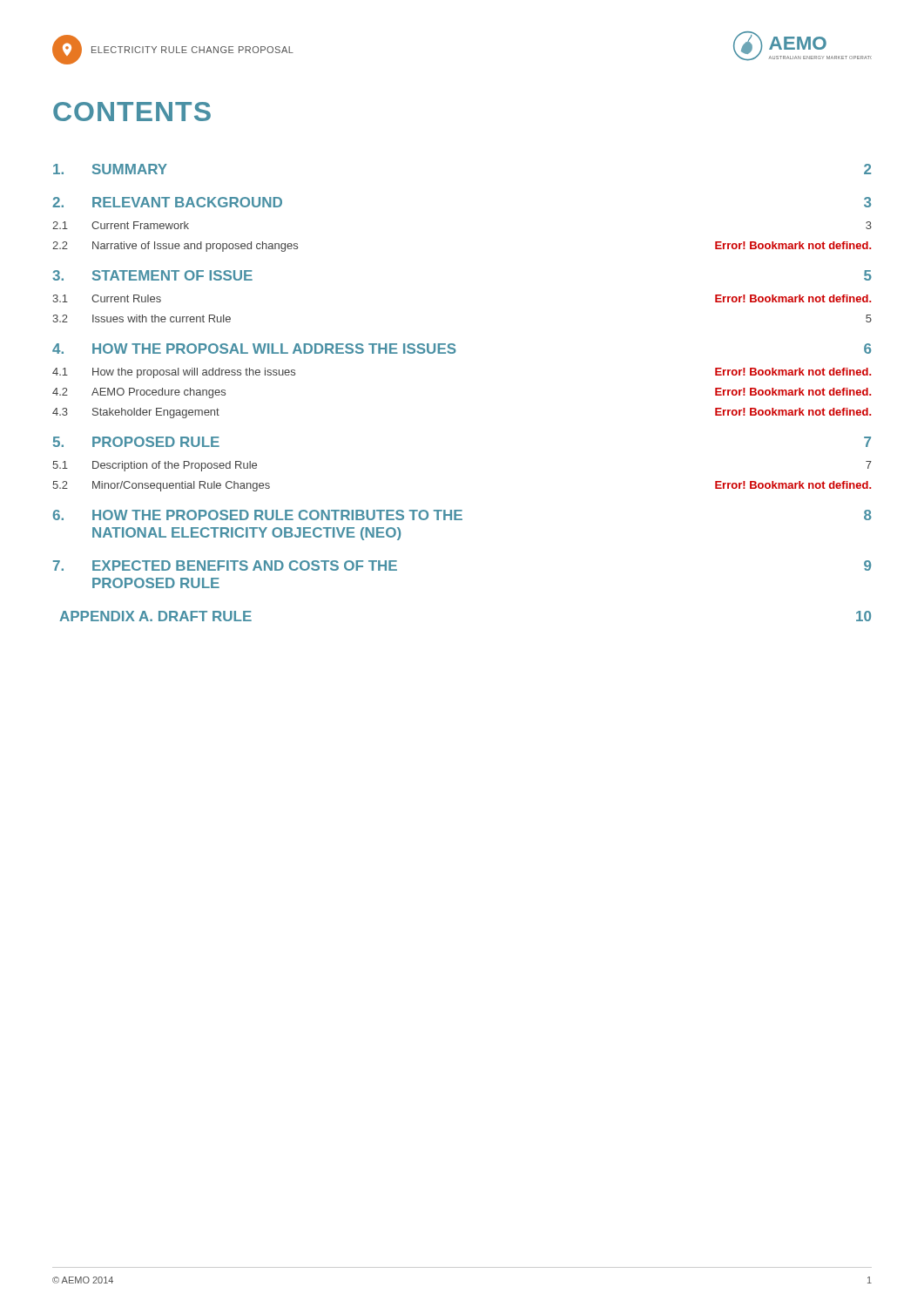Locate the block of text that opens with "6. HOW THE PROPOSED"
Image resolution: width=924 pixels, height=1307 pixels.
pyautogui.click(x=462, y=525)
